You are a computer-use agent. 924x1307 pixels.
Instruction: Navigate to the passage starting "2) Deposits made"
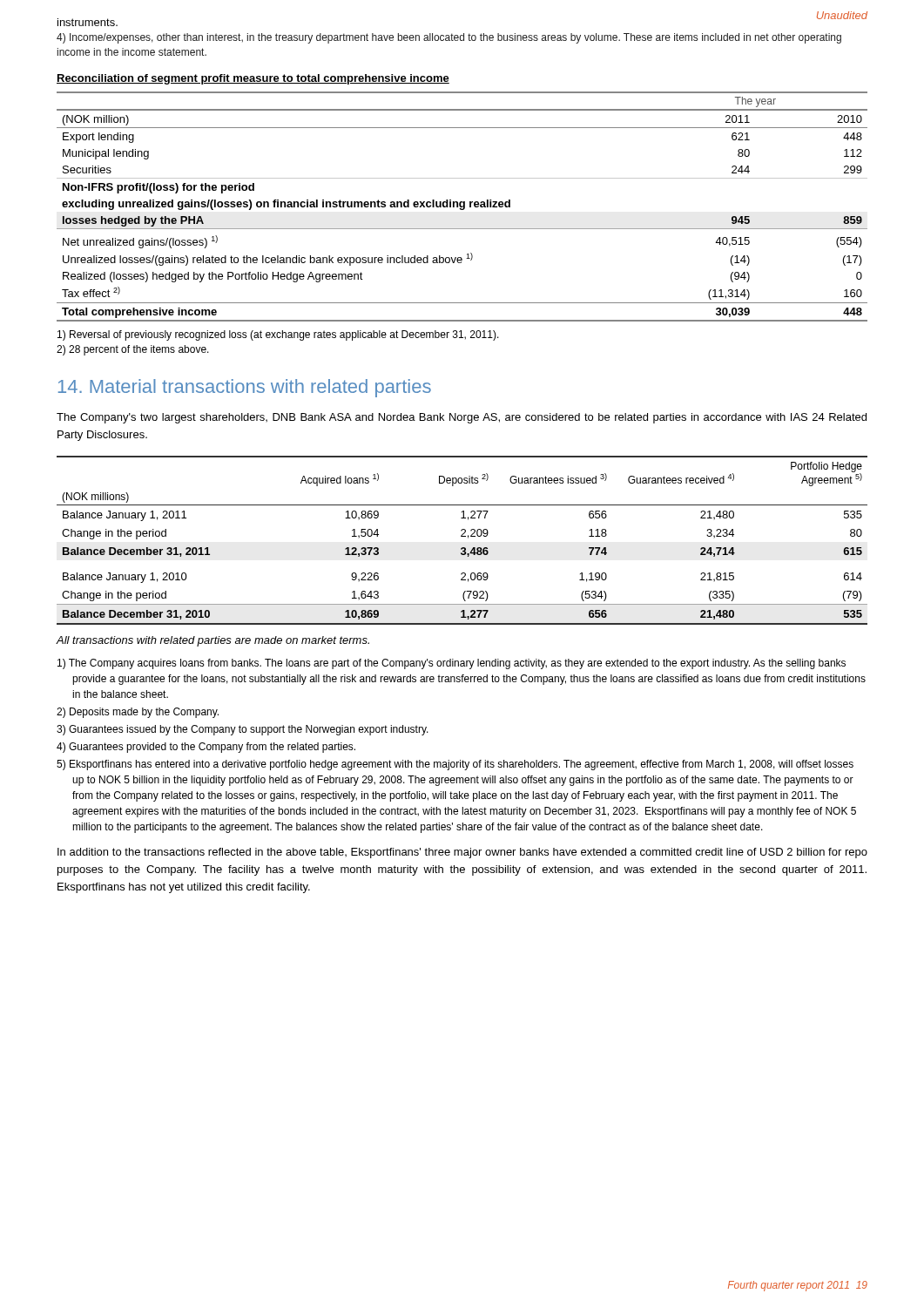pyautogui.click(x=138, y=712)
